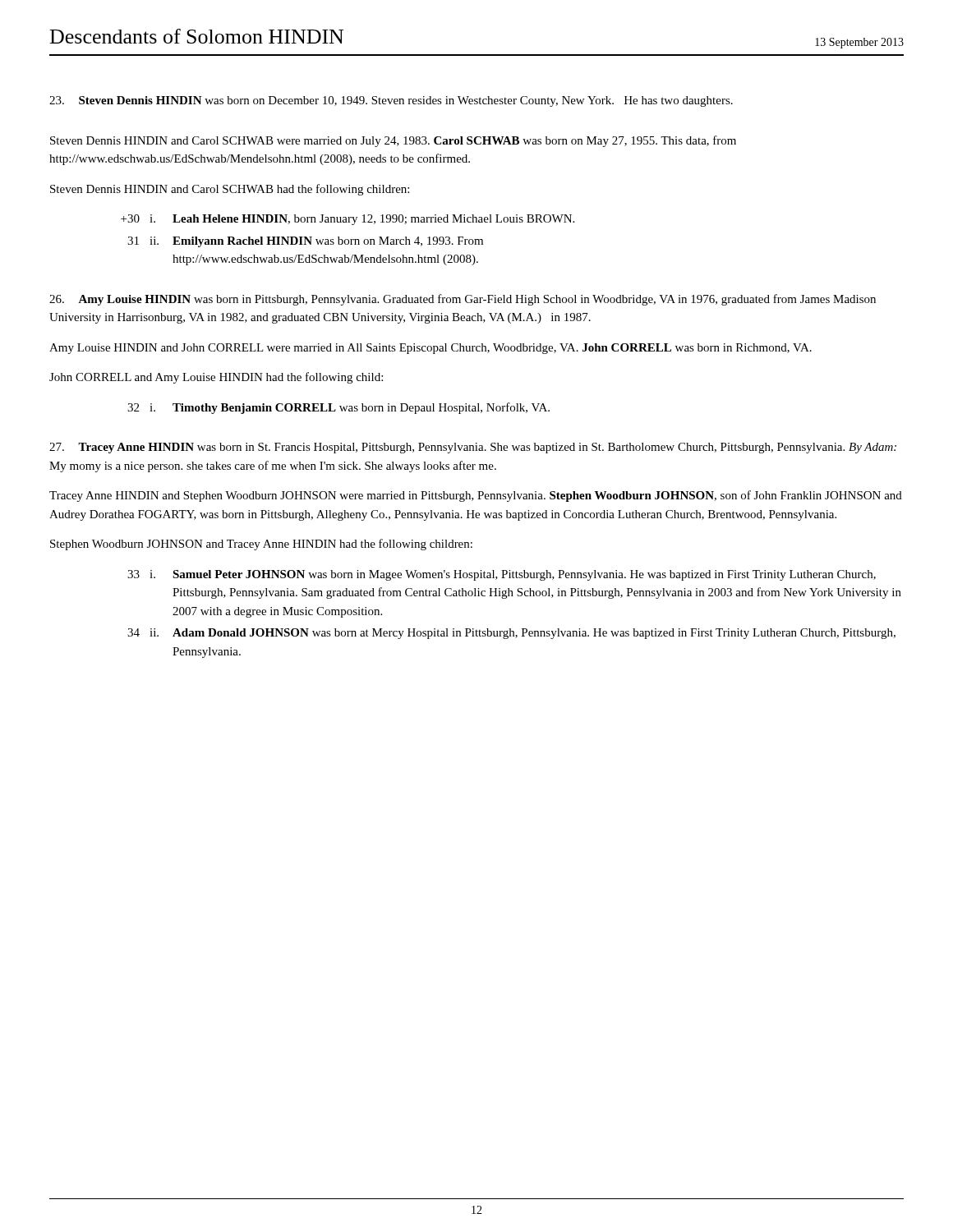953x1232 pixels.
Task: Navigate to the element starting "Amy Louise HINDIN and"
Action: click(x=431, y=347)
